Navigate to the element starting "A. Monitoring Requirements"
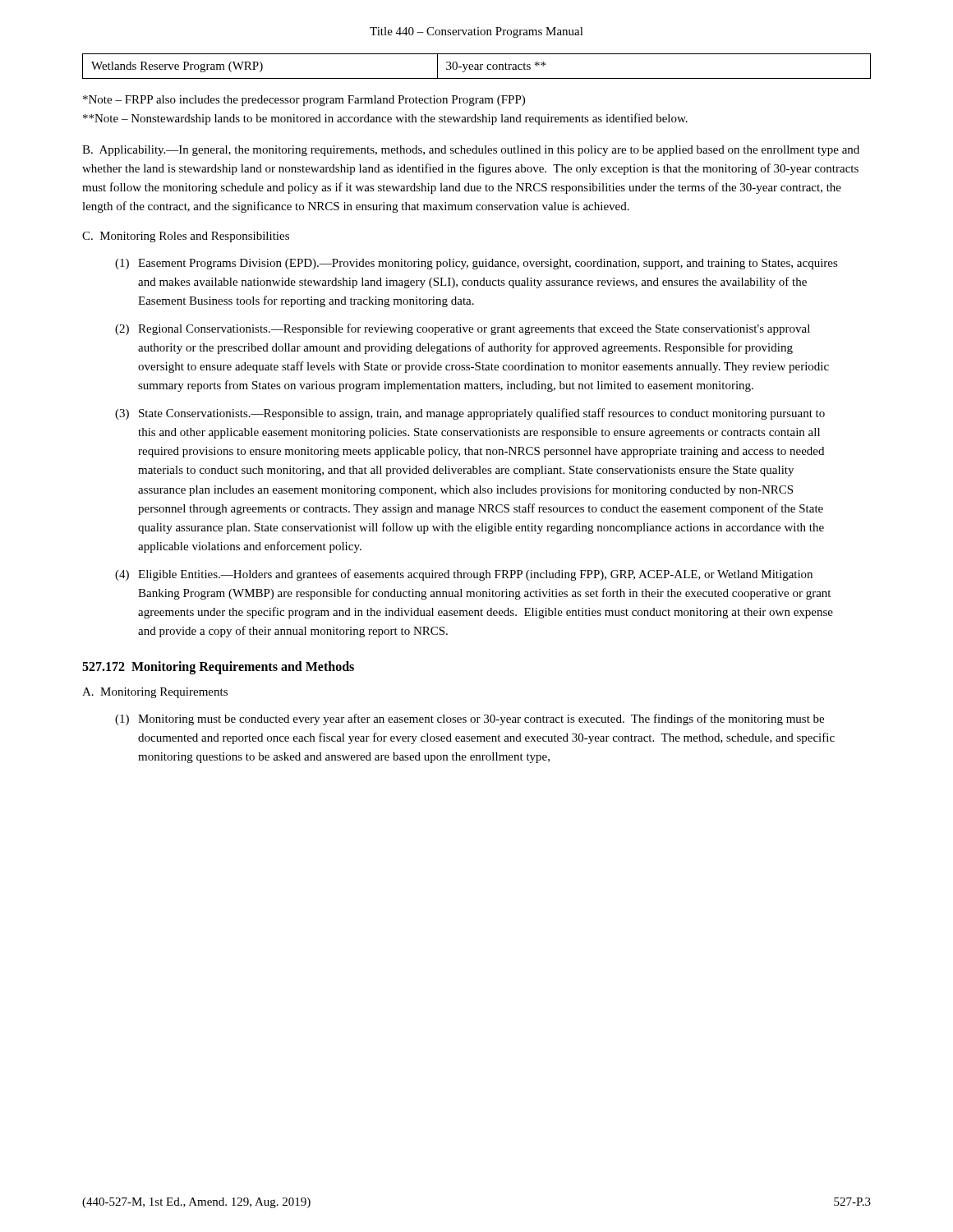953x1232 pixels. point(155,691)
